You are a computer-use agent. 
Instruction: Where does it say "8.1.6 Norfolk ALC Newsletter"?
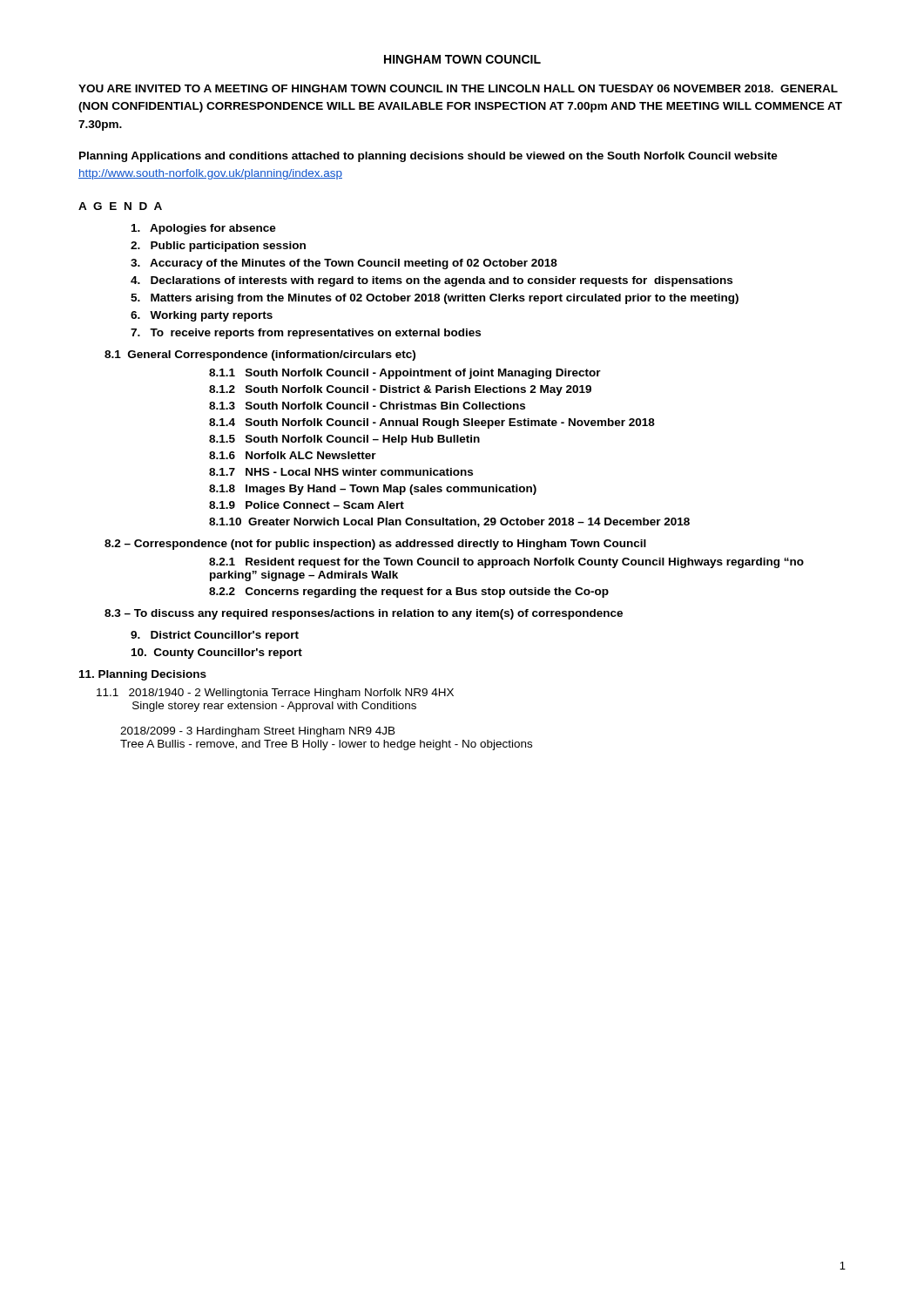coord(292,455)
